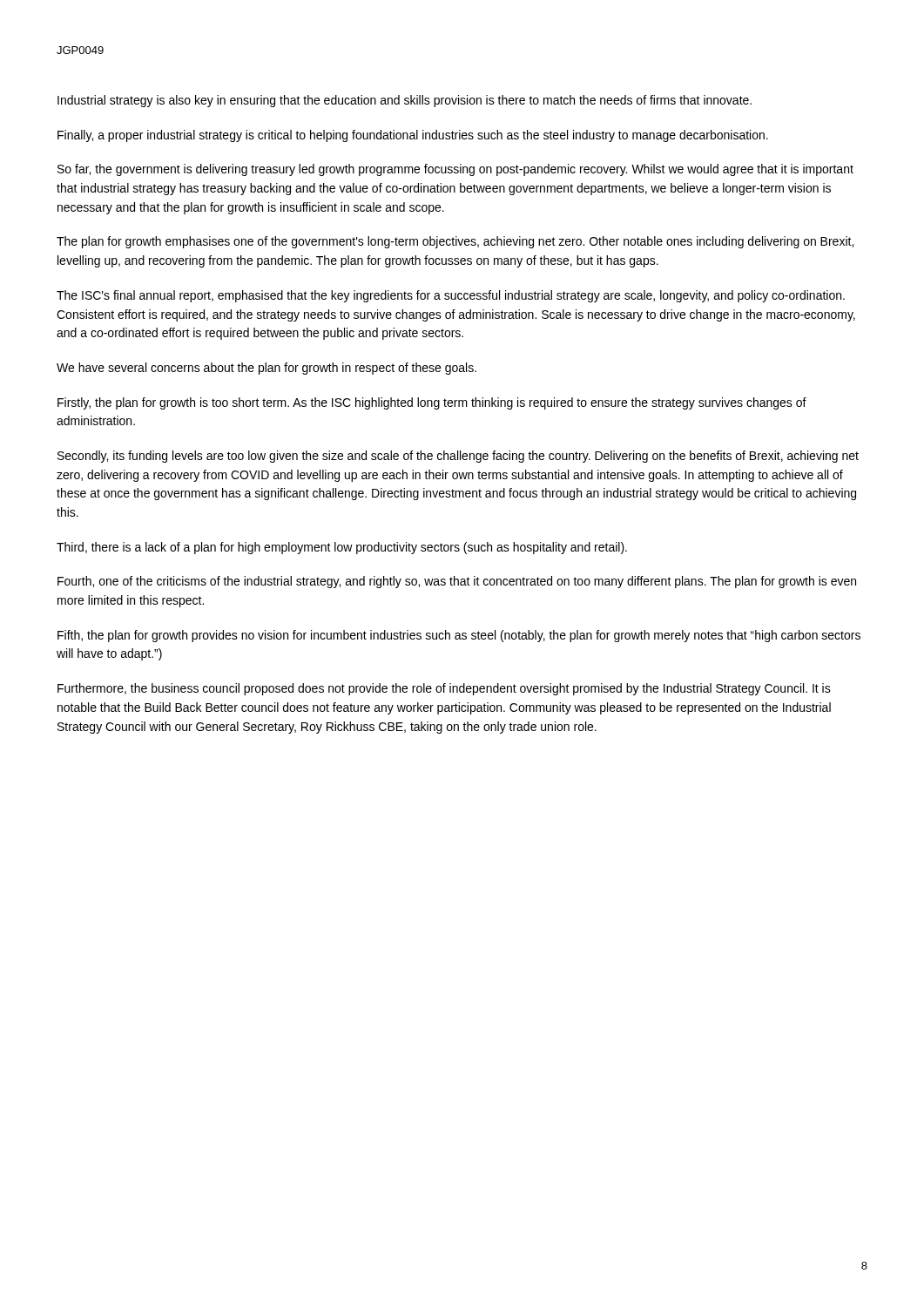
Task: Locate the text block that says "Industrial strategy is also key"
Action: (405, 100)
